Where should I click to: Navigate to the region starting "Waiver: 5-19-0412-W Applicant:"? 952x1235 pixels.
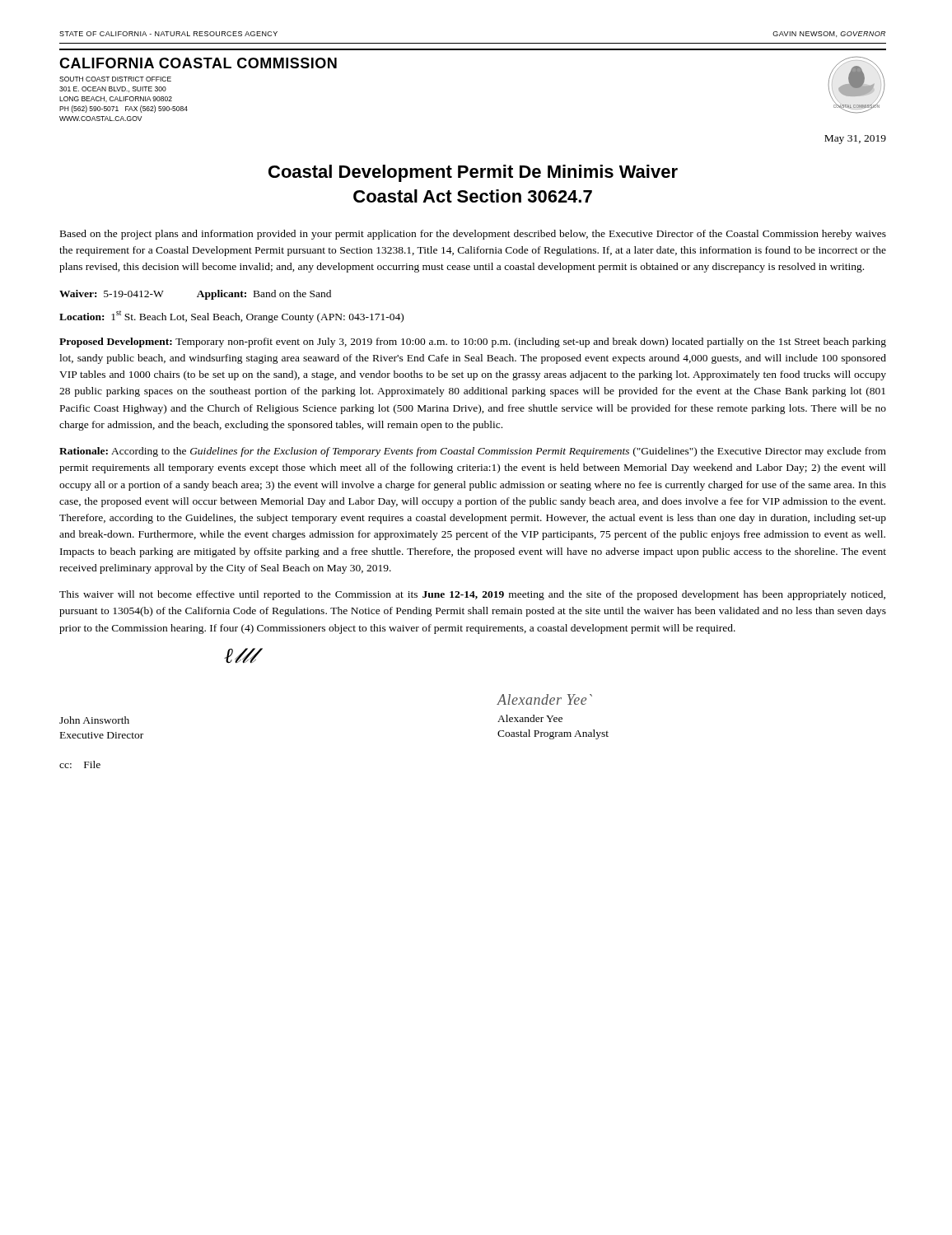click(x=195, y=294)
